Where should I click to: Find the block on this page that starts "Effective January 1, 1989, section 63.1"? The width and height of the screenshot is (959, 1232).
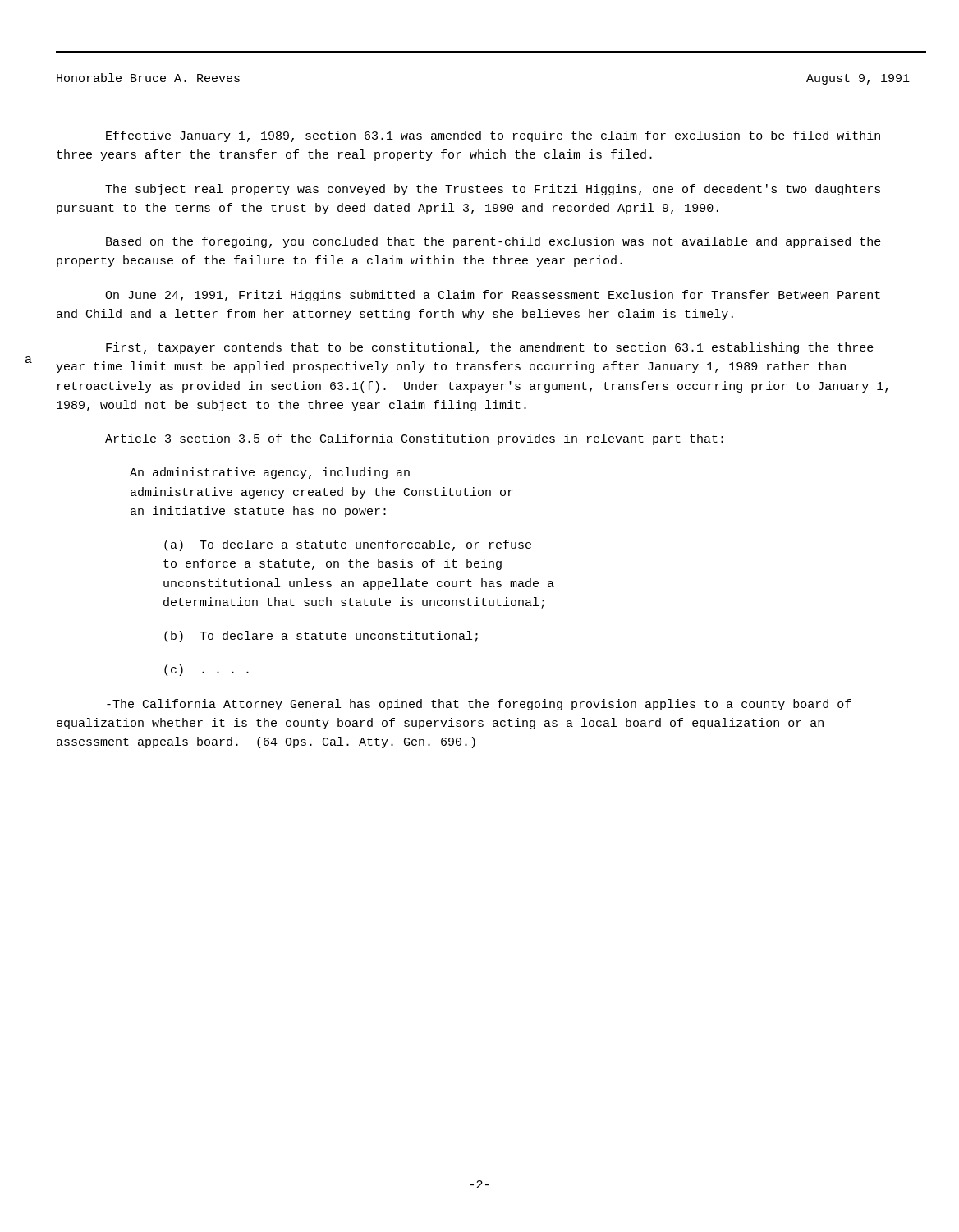[x=468, y=146]
